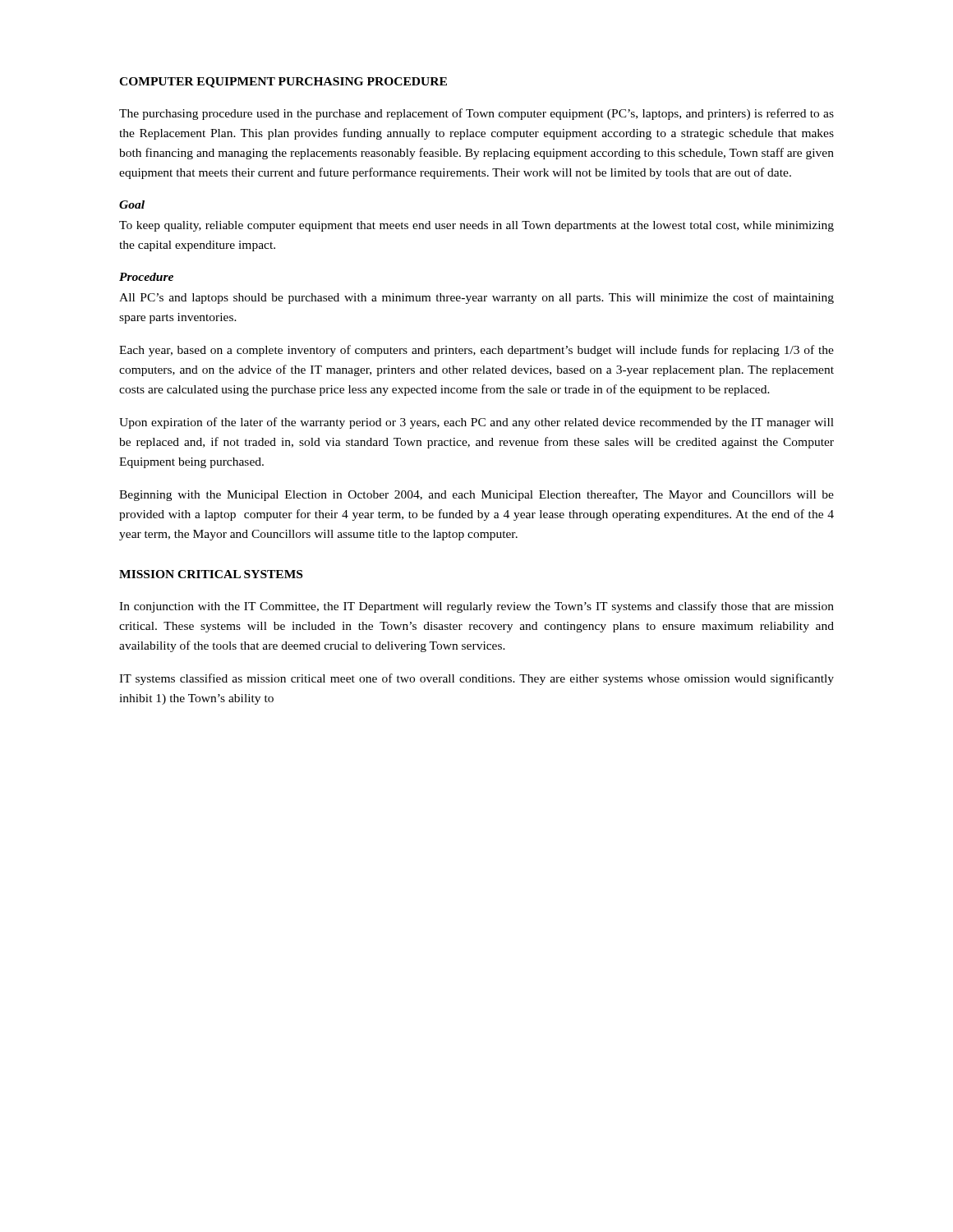Point to the text starting "All PC’s and laptops should"
Image resolution: width=953 pixels, height=1232 pixels.
[x=476, y=307]
